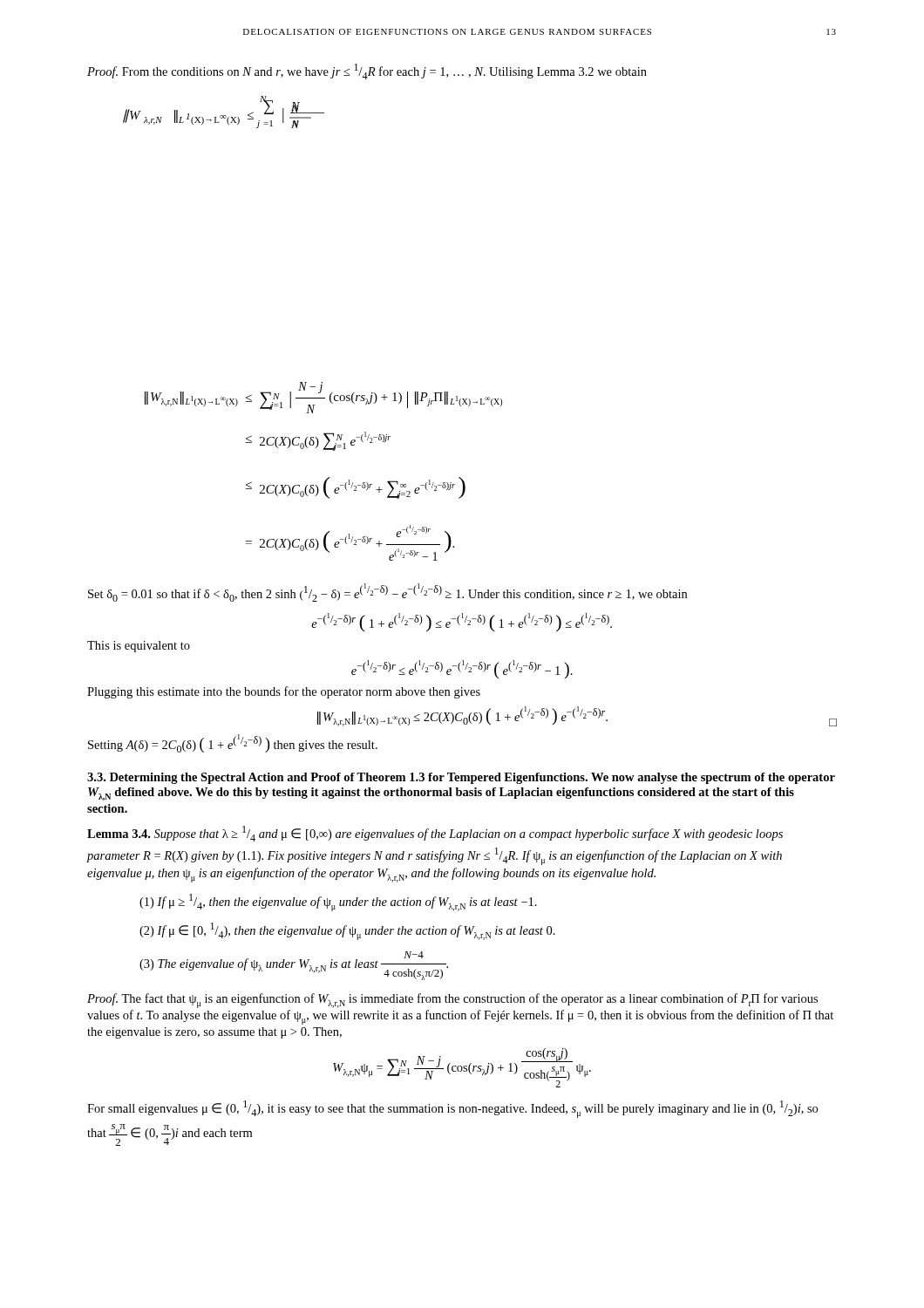The width and height of the screenshot is (924, 1308).
Task: Click the formula that begins "‖Wλ,r,N‖L1(X)→L∞(X) ≤ ∑Nj=1 |"
Action: [322, 474]
